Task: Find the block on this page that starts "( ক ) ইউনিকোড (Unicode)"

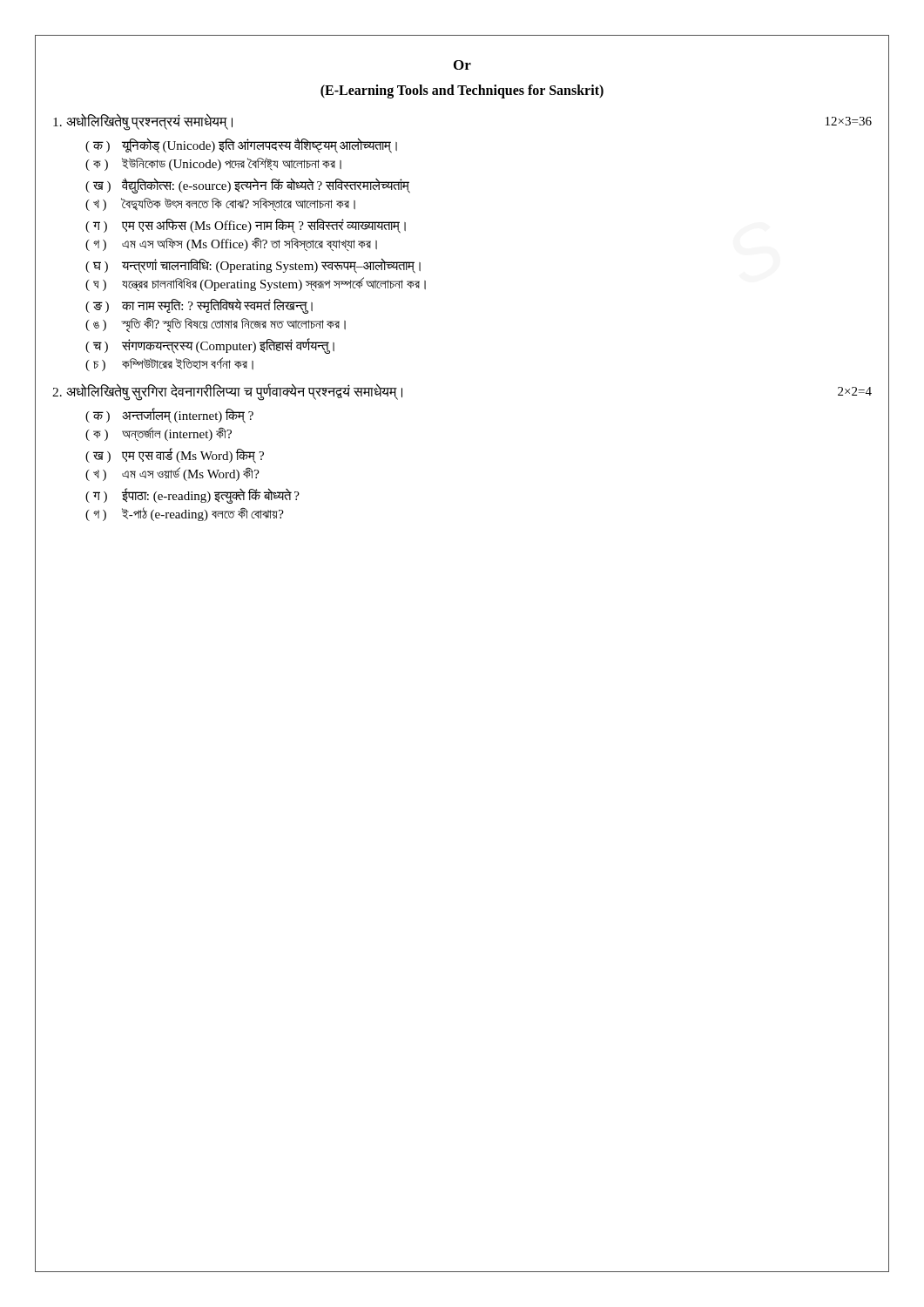Action: pos(215,164)
